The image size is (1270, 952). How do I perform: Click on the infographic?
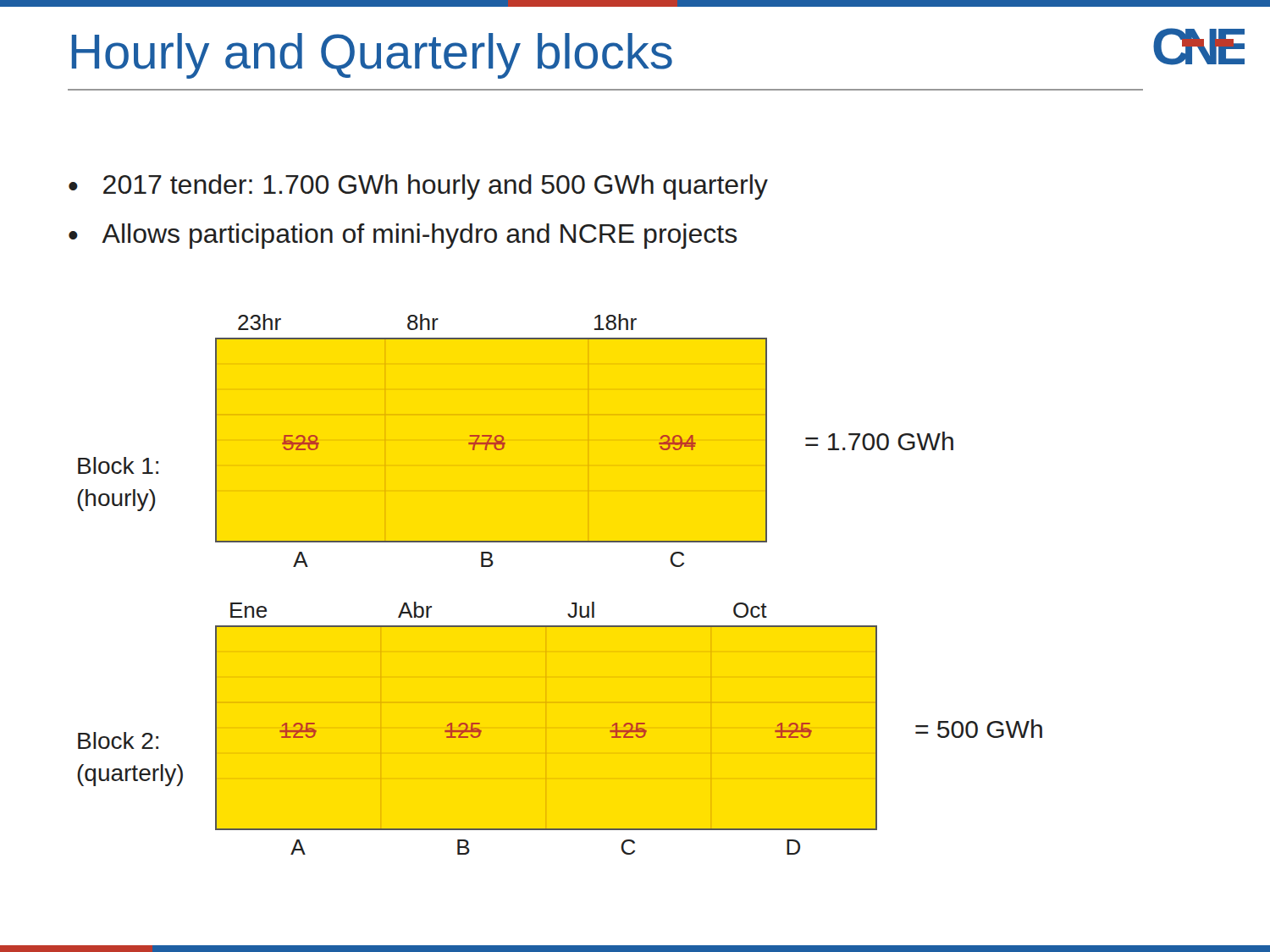635,592
